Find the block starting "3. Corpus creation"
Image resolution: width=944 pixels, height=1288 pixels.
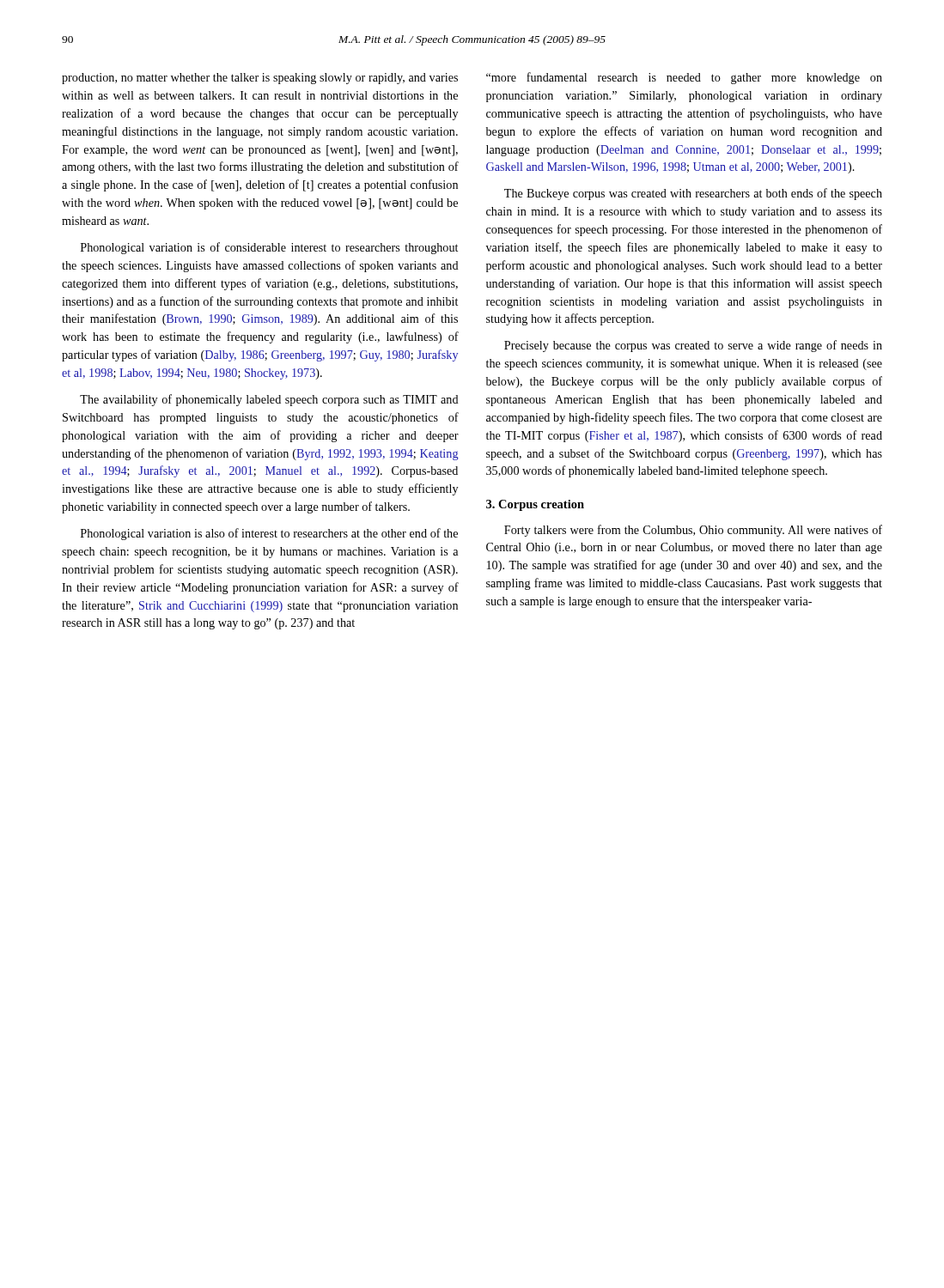pos(535,504)
